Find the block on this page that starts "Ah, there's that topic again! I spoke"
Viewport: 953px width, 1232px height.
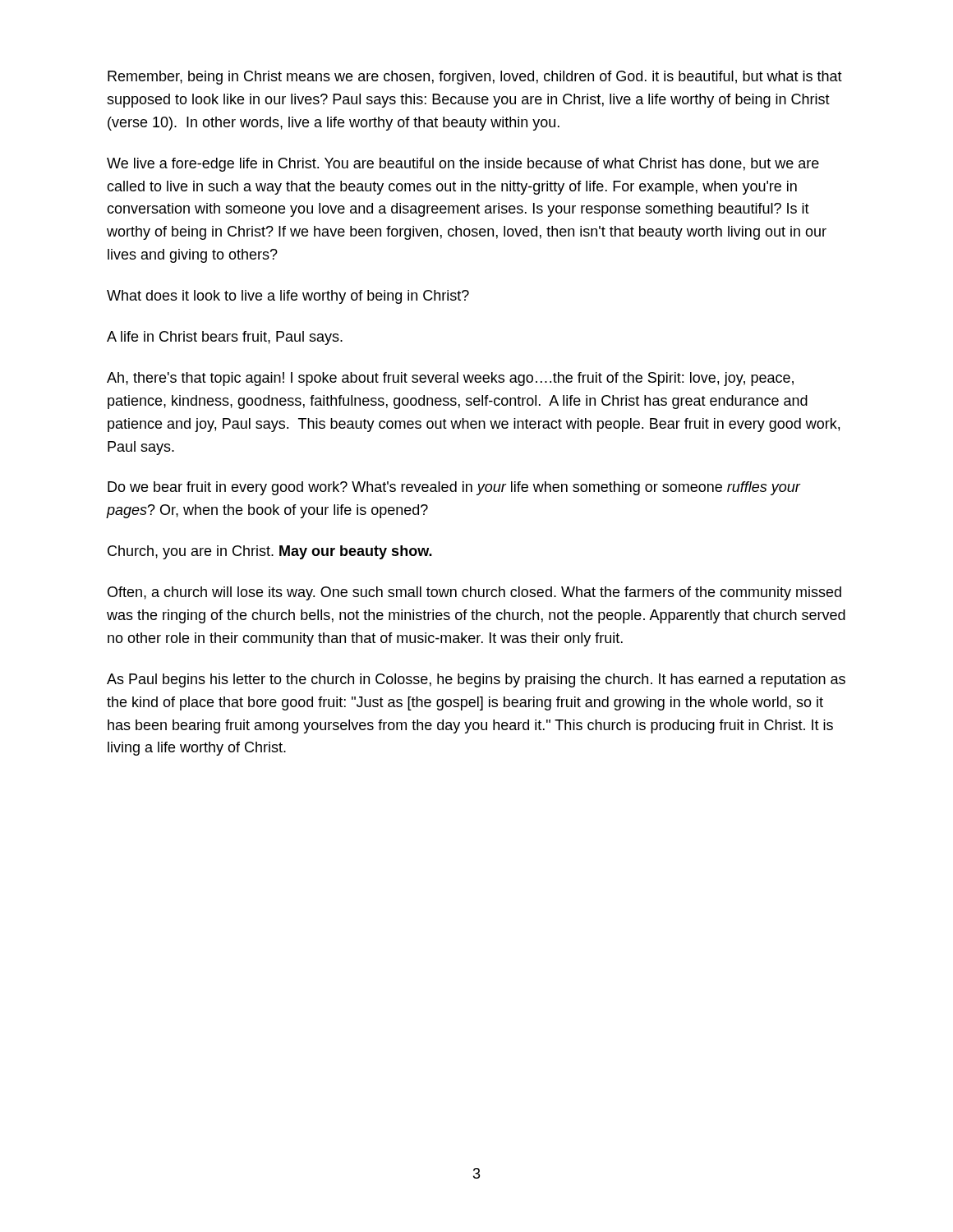pyautogui.click(x=476, y=413)
